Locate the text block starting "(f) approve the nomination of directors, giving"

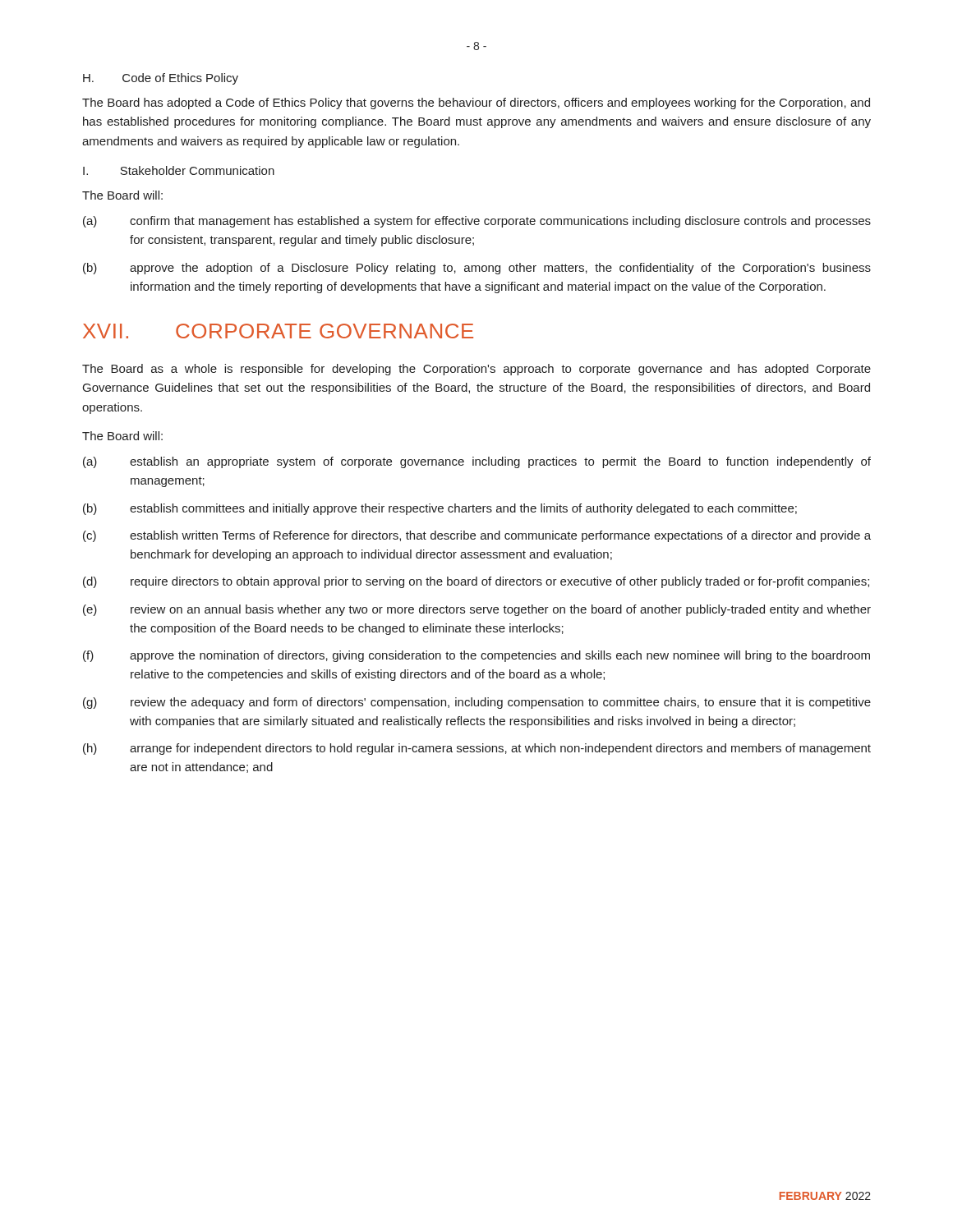pos(476,665)
